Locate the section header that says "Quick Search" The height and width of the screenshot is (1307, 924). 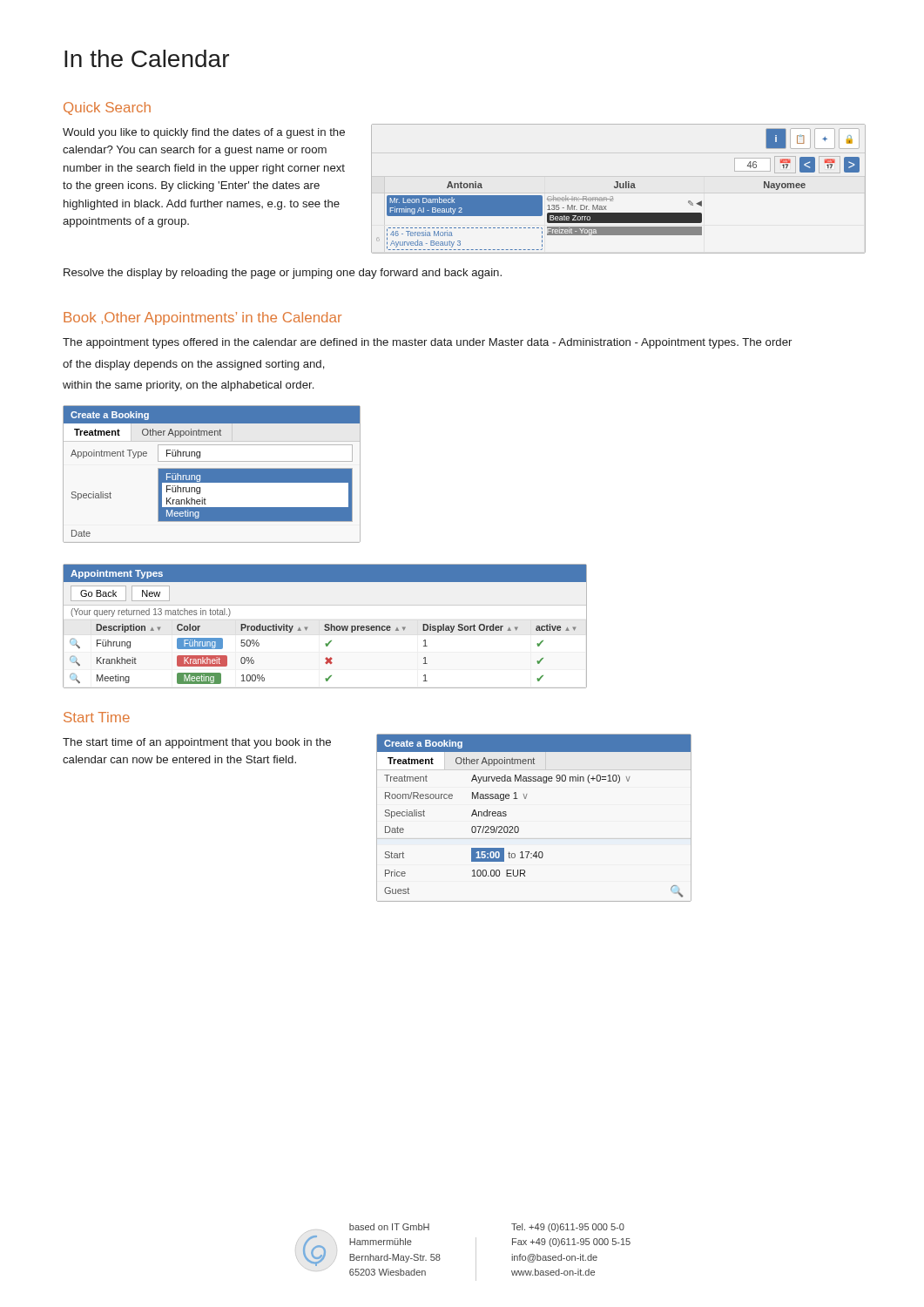click(x=107, y=108)
